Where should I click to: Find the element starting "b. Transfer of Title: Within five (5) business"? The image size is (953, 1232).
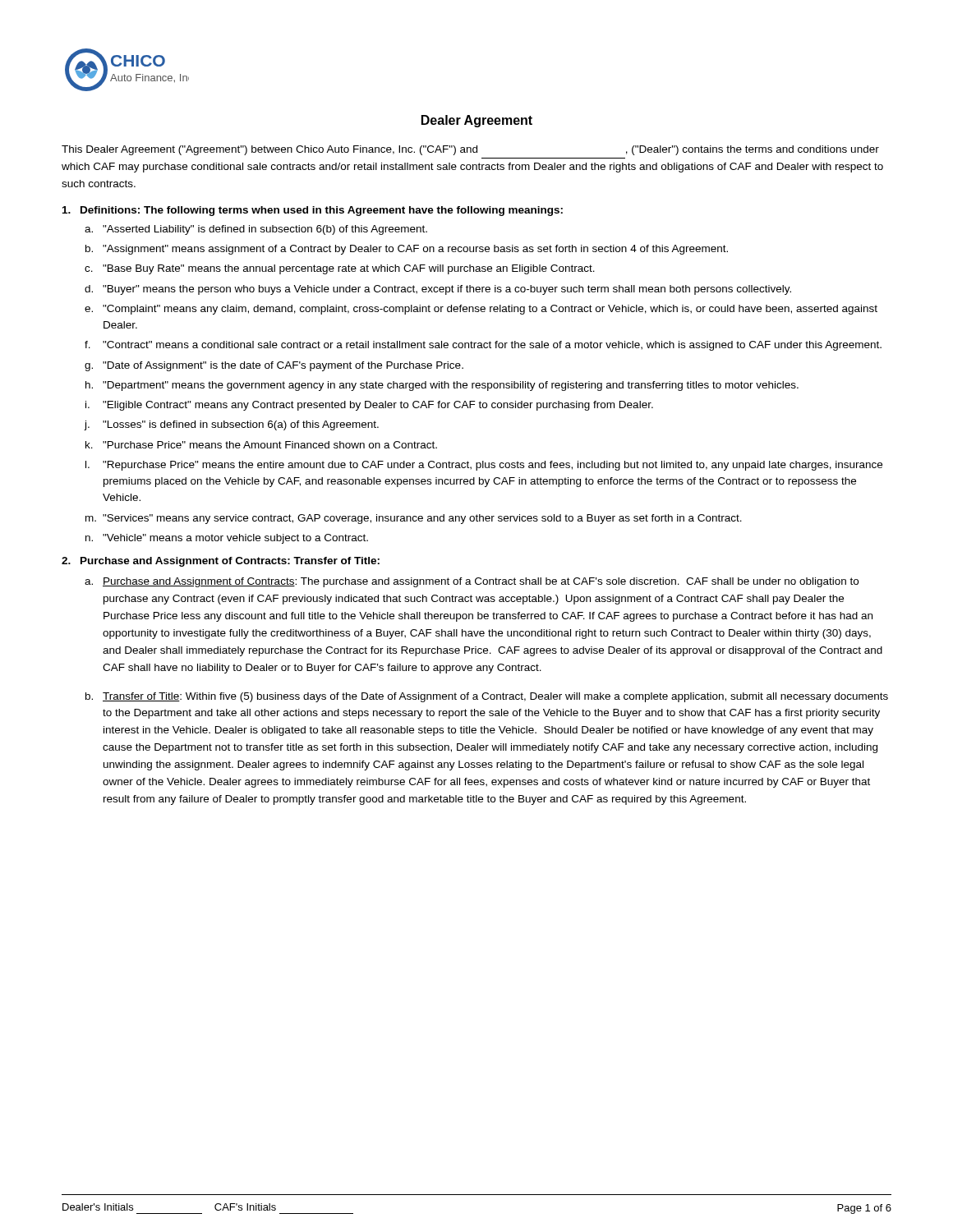point(488,748)
